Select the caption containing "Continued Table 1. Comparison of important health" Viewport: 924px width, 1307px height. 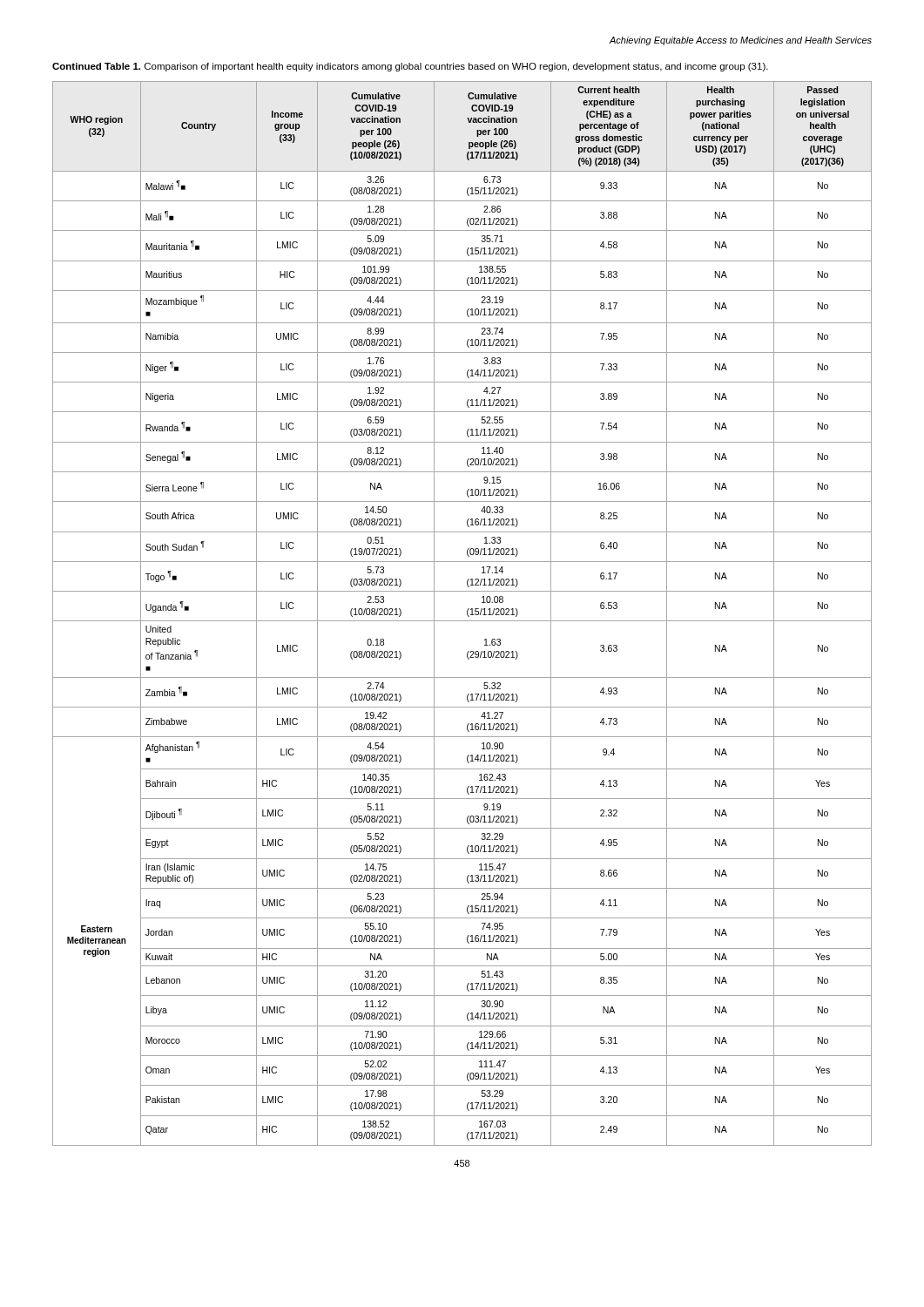coord(410,66)
